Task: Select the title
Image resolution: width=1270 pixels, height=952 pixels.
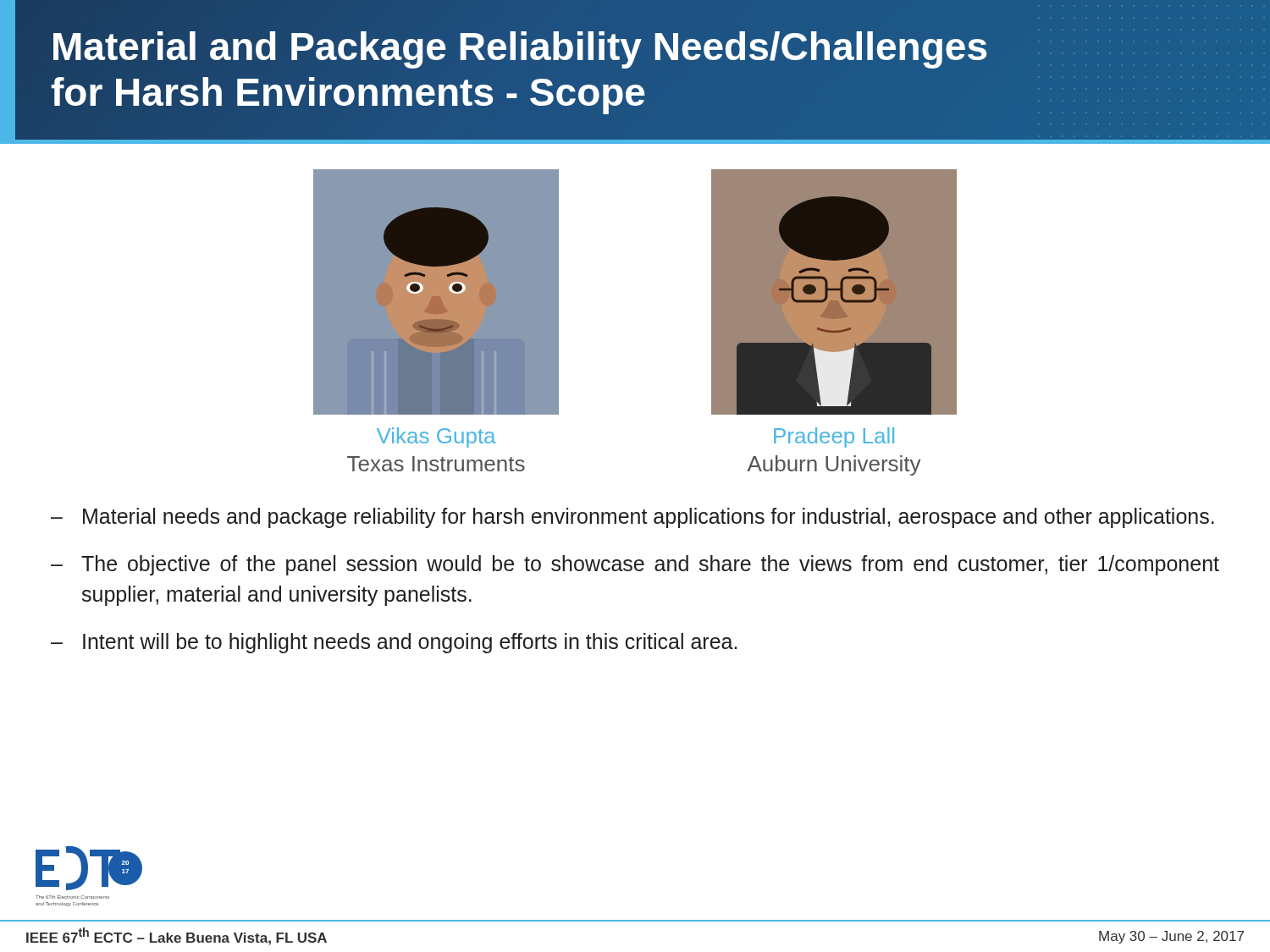Action: (x=635, y=70)
